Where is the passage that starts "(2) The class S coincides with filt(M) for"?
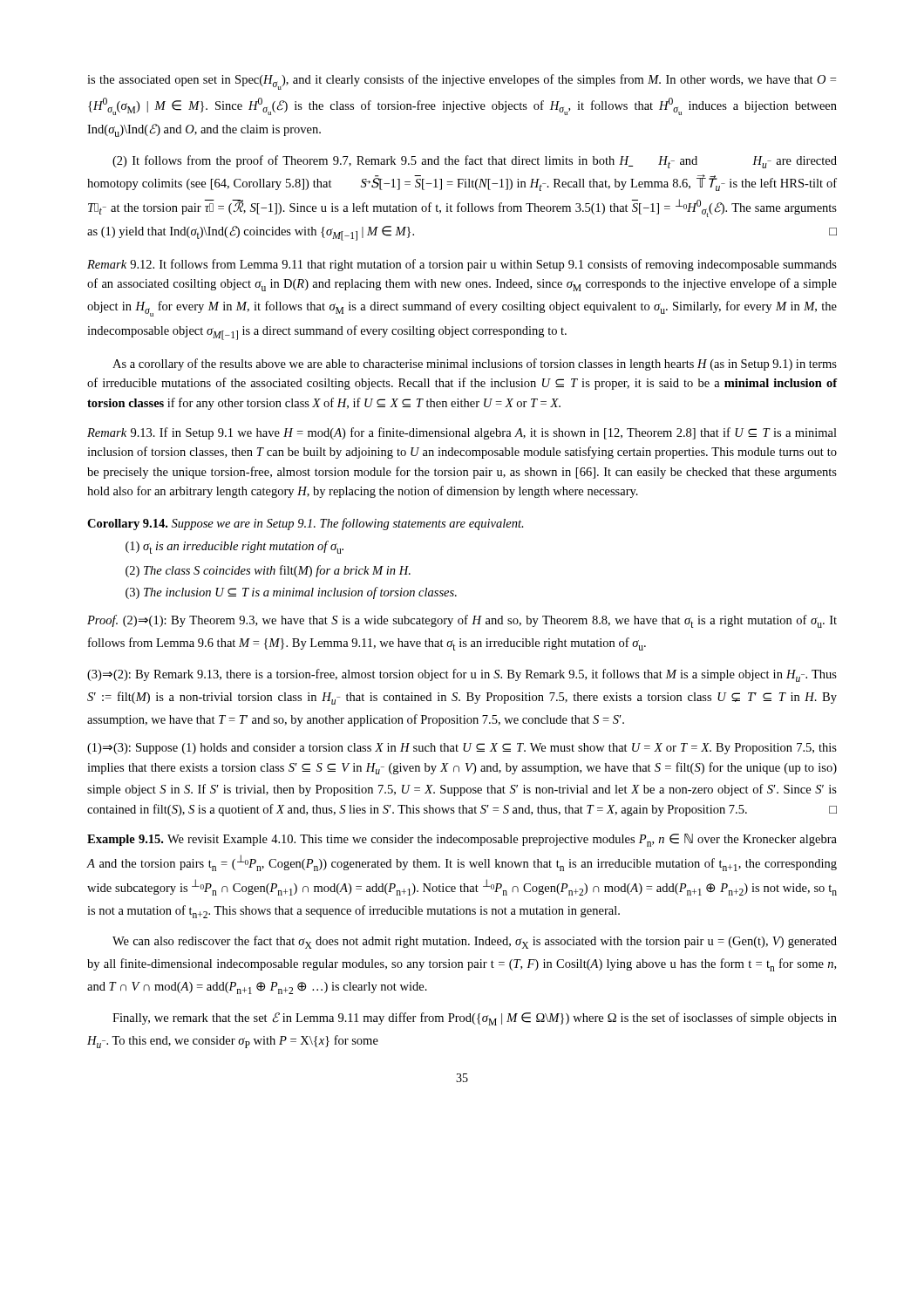Image resolution: width=924 pixels, height=1308 pixels. point(268,570)
